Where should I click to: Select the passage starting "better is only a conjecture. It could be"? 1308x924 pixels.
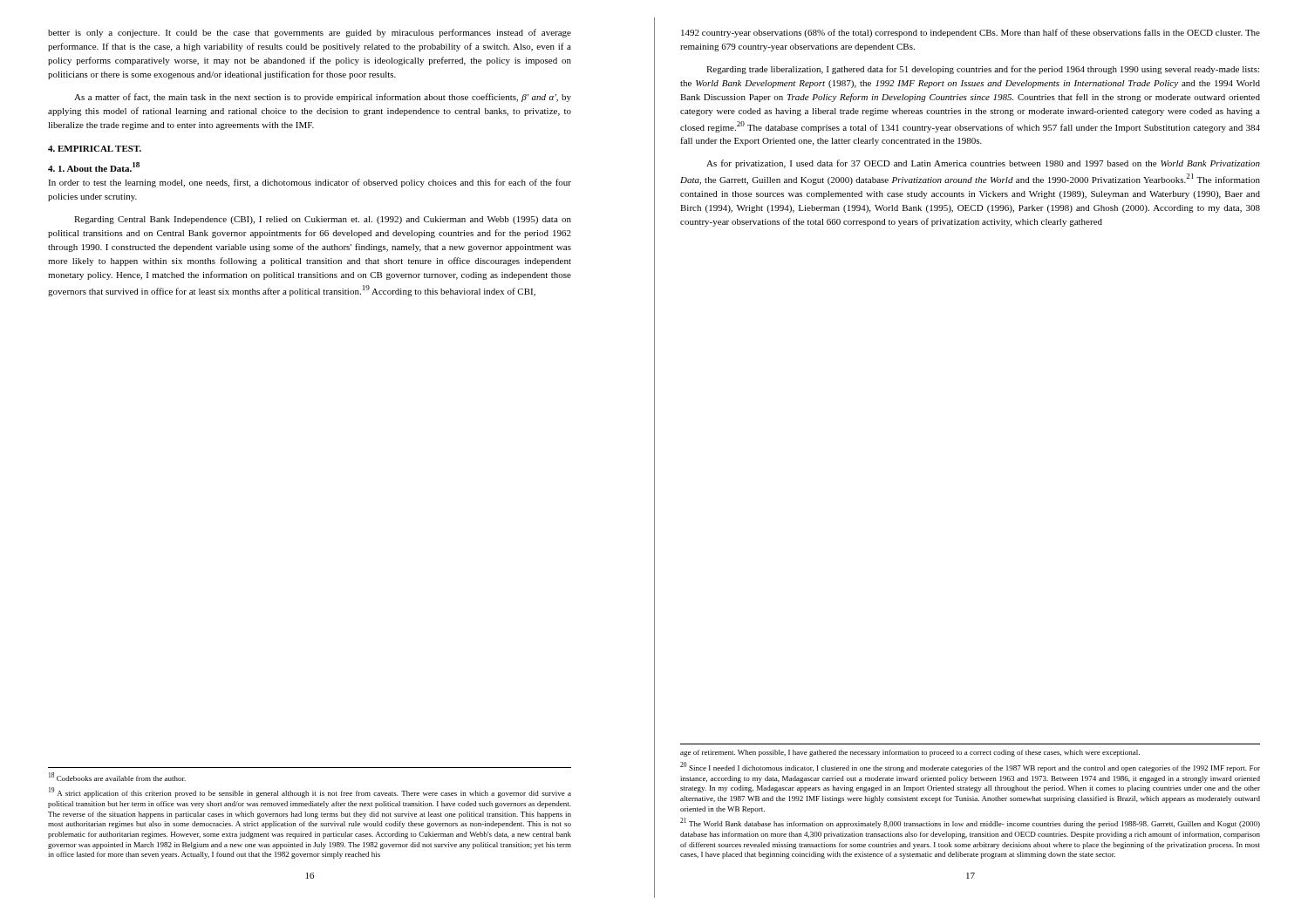pyautogui.click(x=310, y=54)
